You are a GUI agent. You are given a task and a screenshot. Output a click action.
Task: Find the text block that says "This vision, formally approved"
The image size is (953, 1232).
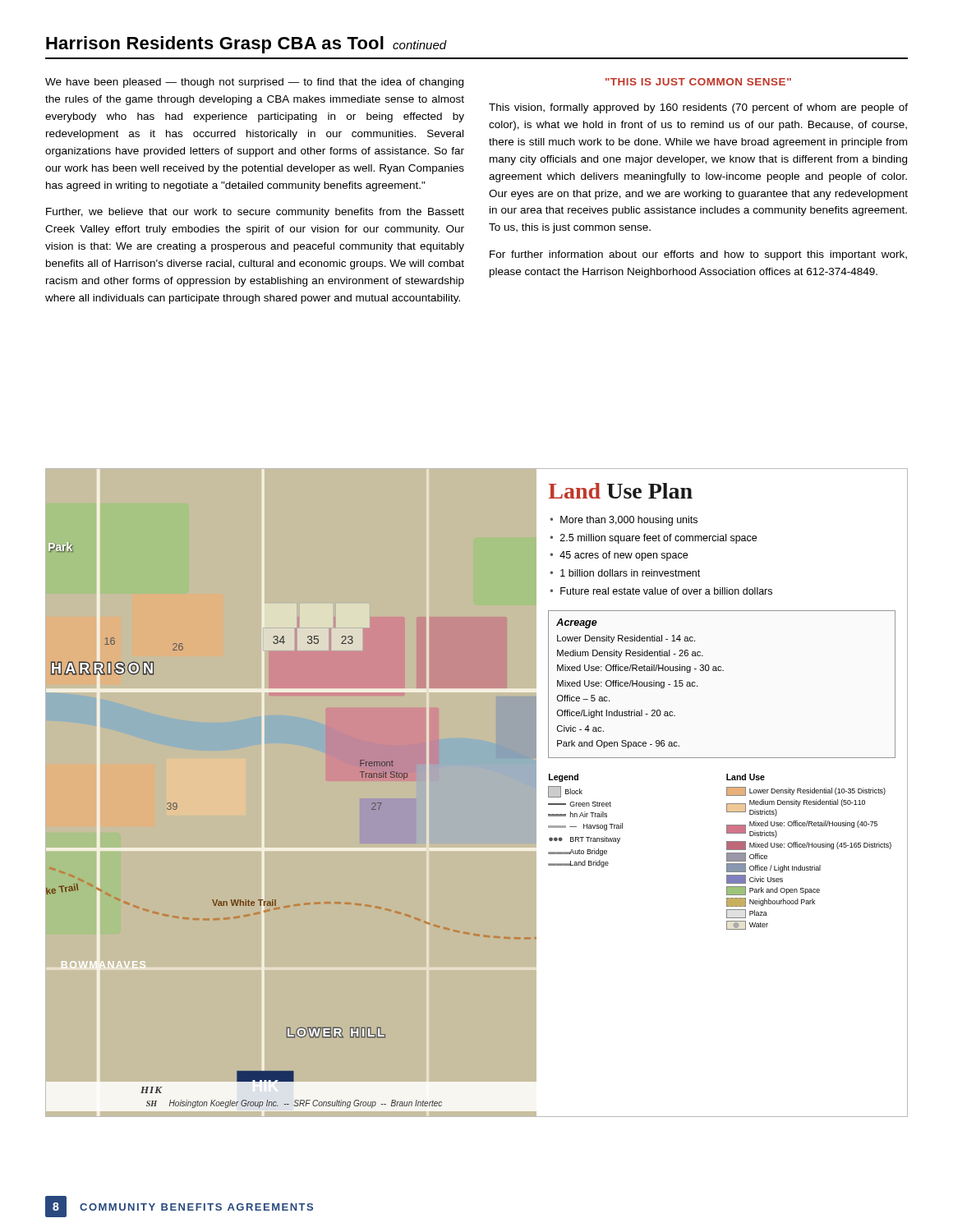[x=698, y=190]
